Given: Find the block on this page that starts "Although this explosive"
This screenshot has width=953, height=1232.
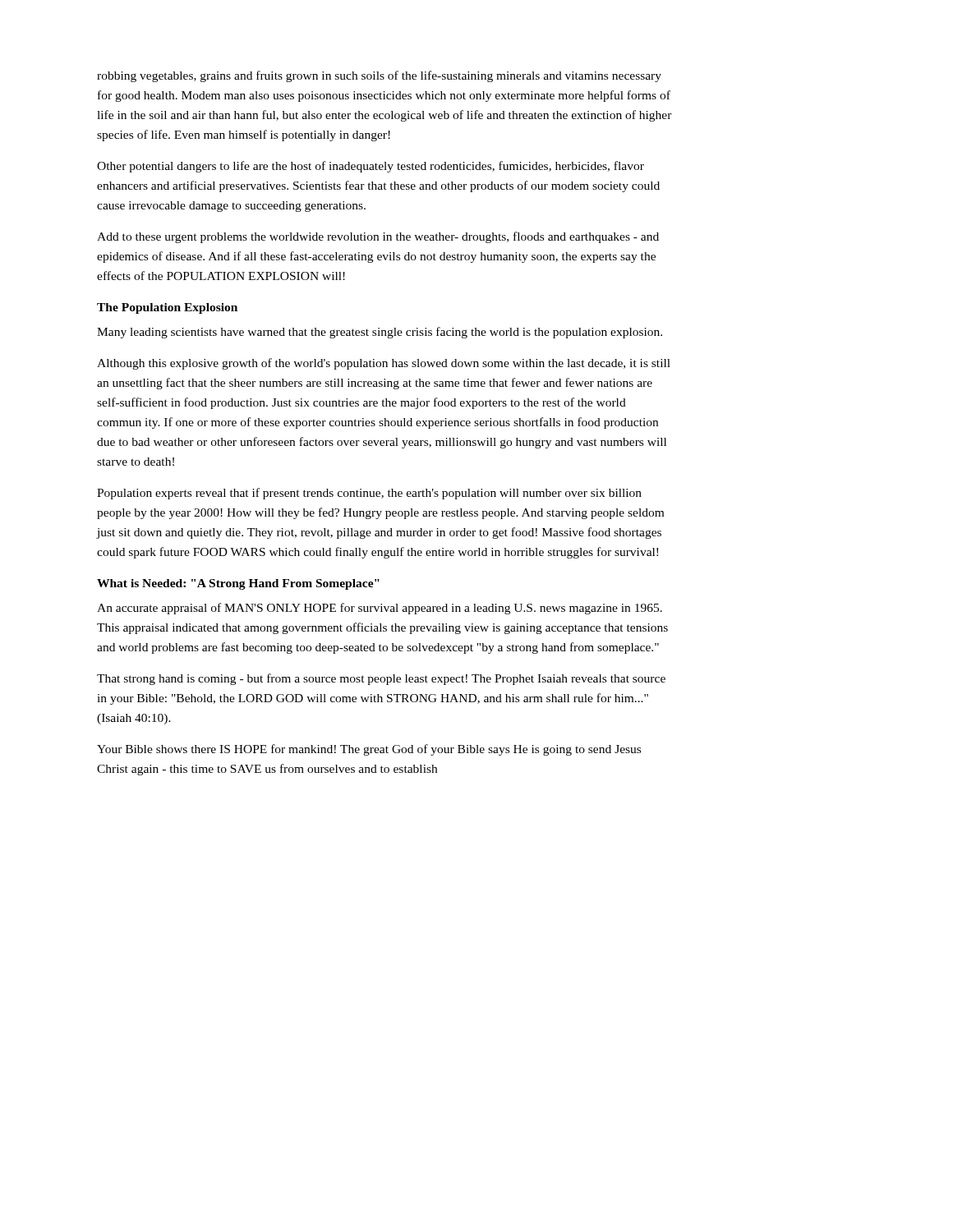Looking at the screenshot, I should click(384, 412).
